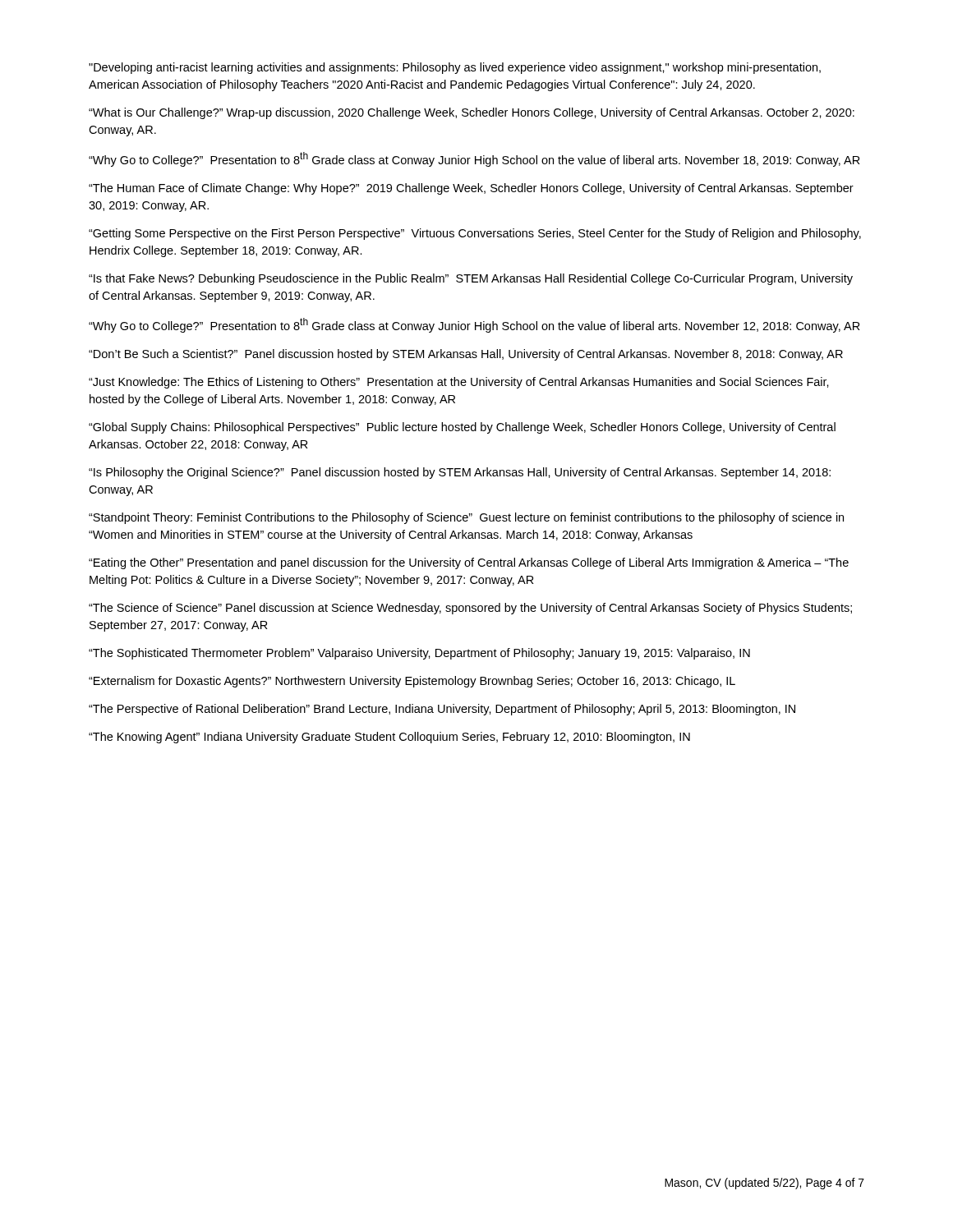The width and height of the screenshot is (953, 1232).
Task: Click on the list item that says "“Standpoint Theory: Feminist"
Action: coord(467,526)
